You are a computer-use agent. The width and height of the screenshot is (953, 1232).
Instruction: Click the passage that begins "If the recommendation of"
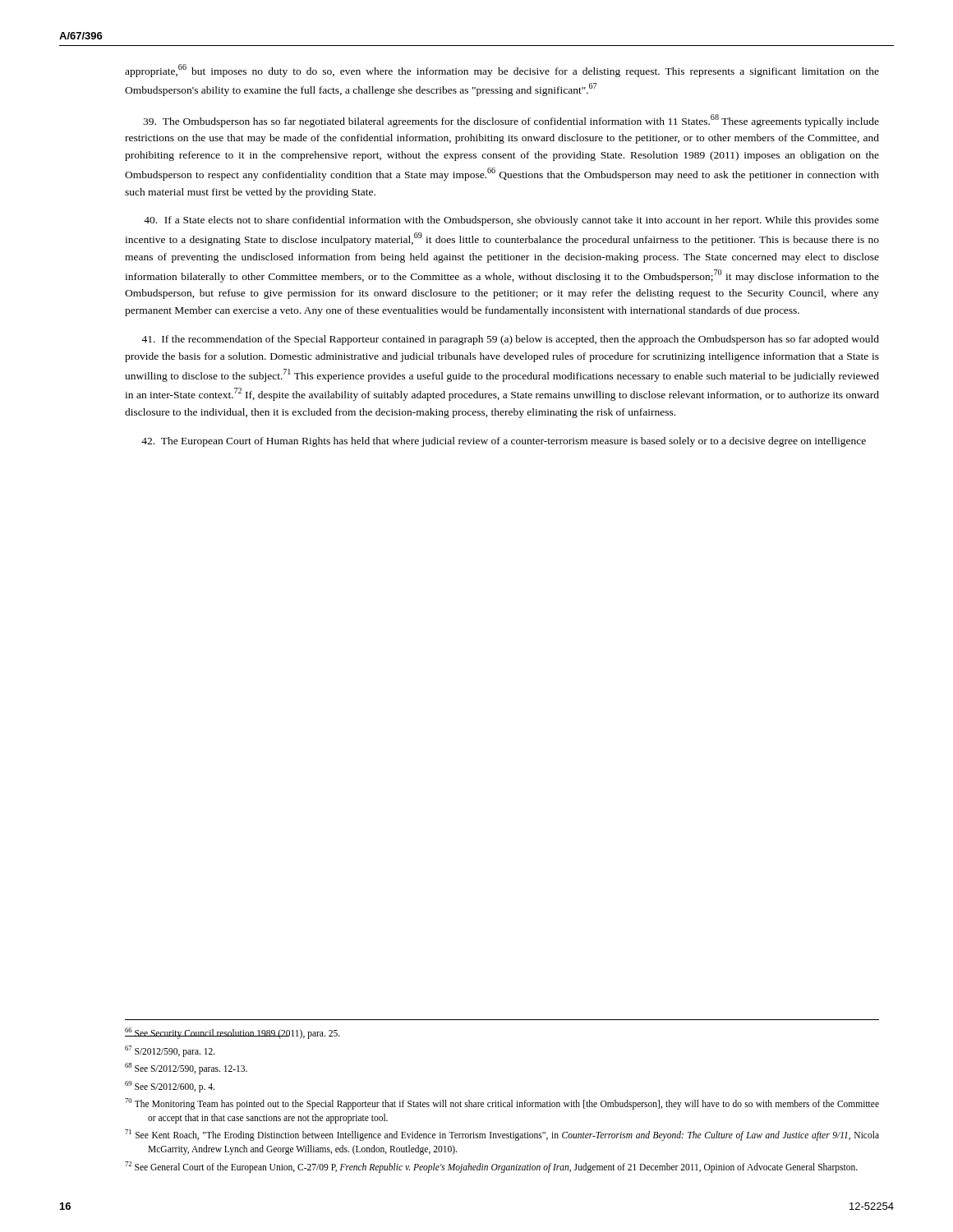(x=502, y=375)
